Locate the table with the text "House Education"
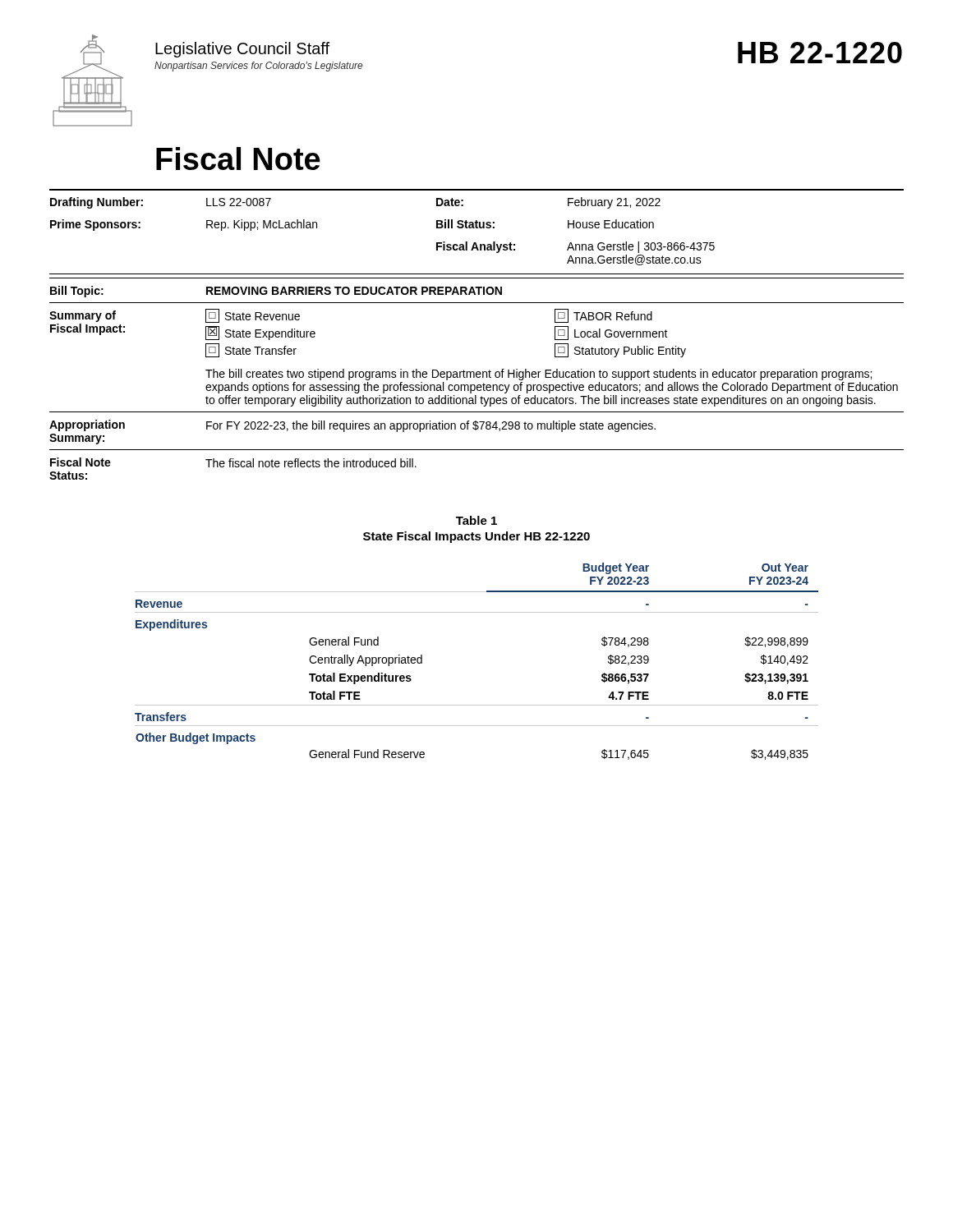Screen dimensions: 1232x953 [x=476, y=230]
